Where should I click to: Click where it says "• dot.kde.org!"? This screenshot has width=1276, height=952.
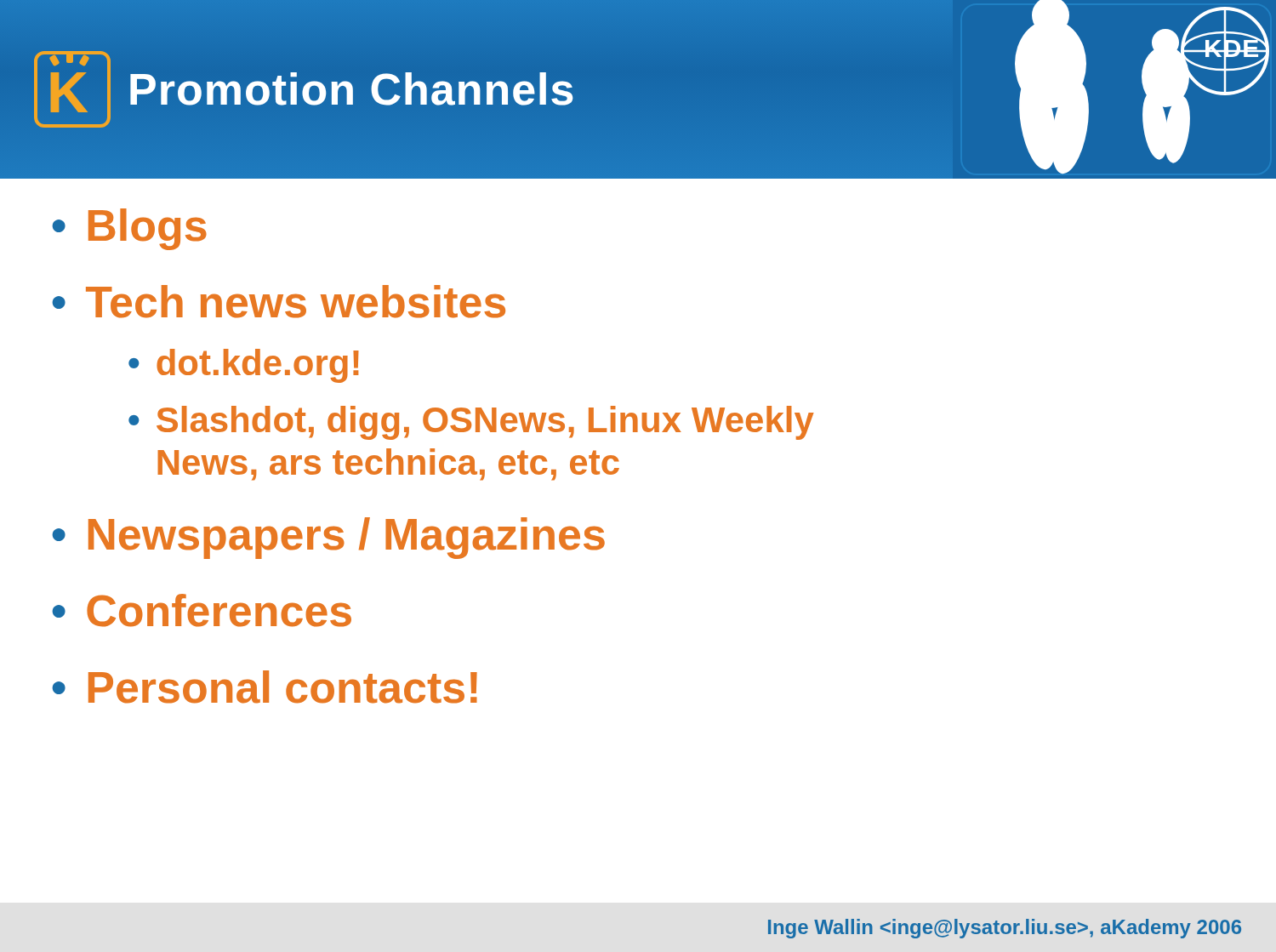click(245, 363)
